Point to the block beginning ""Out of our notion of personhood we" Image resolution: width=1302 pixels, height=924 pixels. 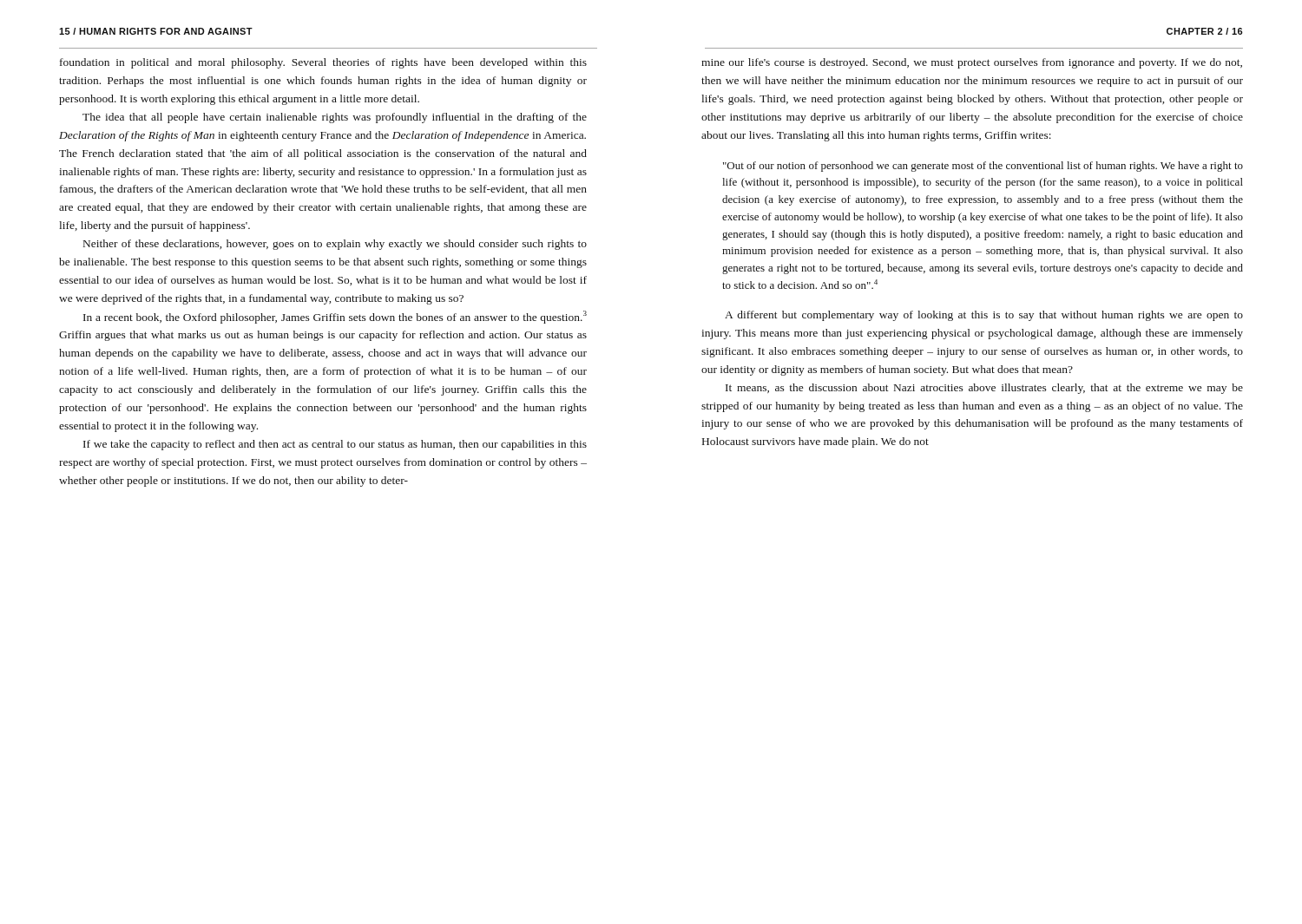(x=983, y=225)
